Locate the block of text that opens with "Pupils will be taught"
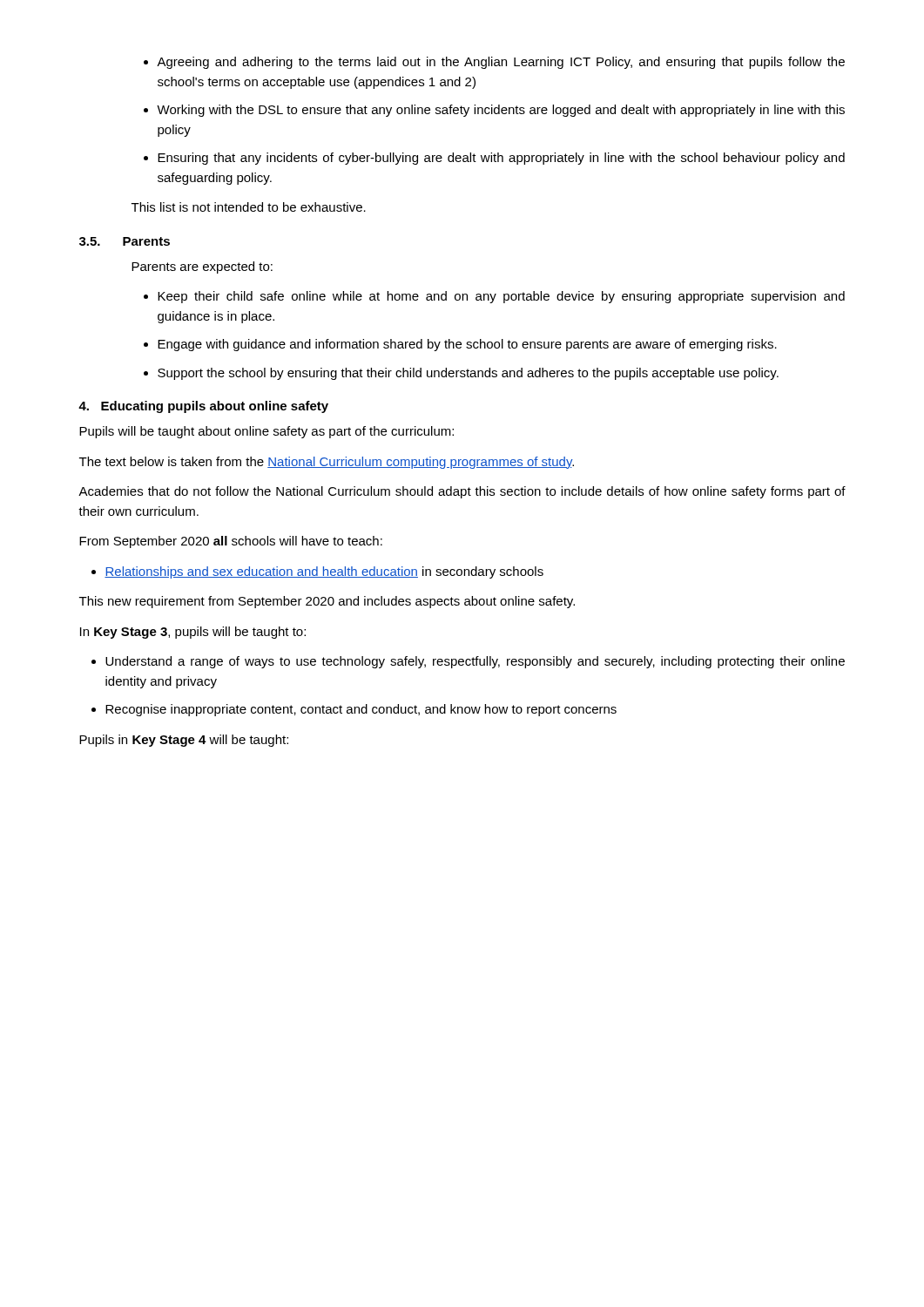 pos(462,432)
